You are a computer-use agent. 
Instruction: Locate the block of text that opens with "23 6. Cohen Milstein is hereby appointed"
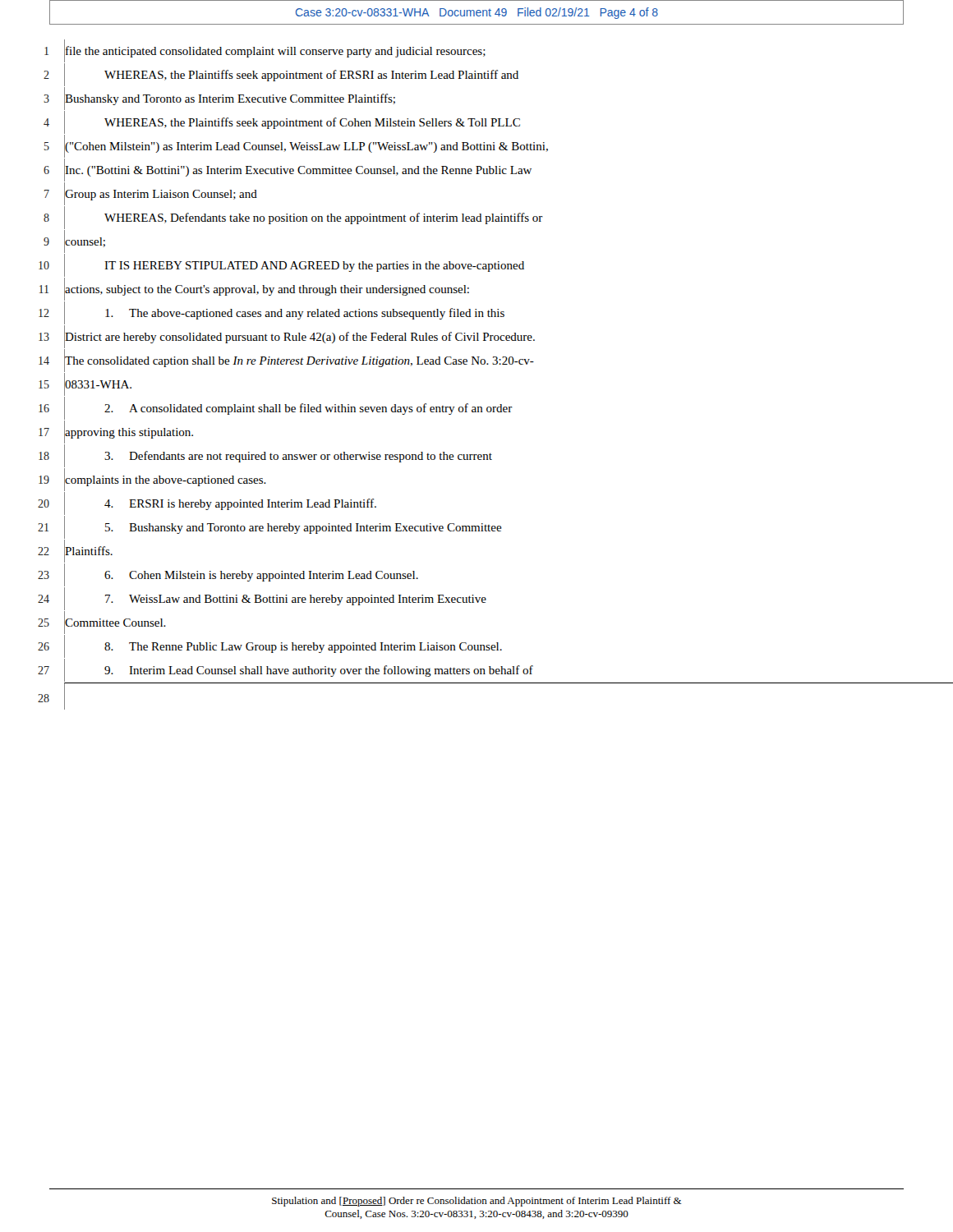click(228, 576)
